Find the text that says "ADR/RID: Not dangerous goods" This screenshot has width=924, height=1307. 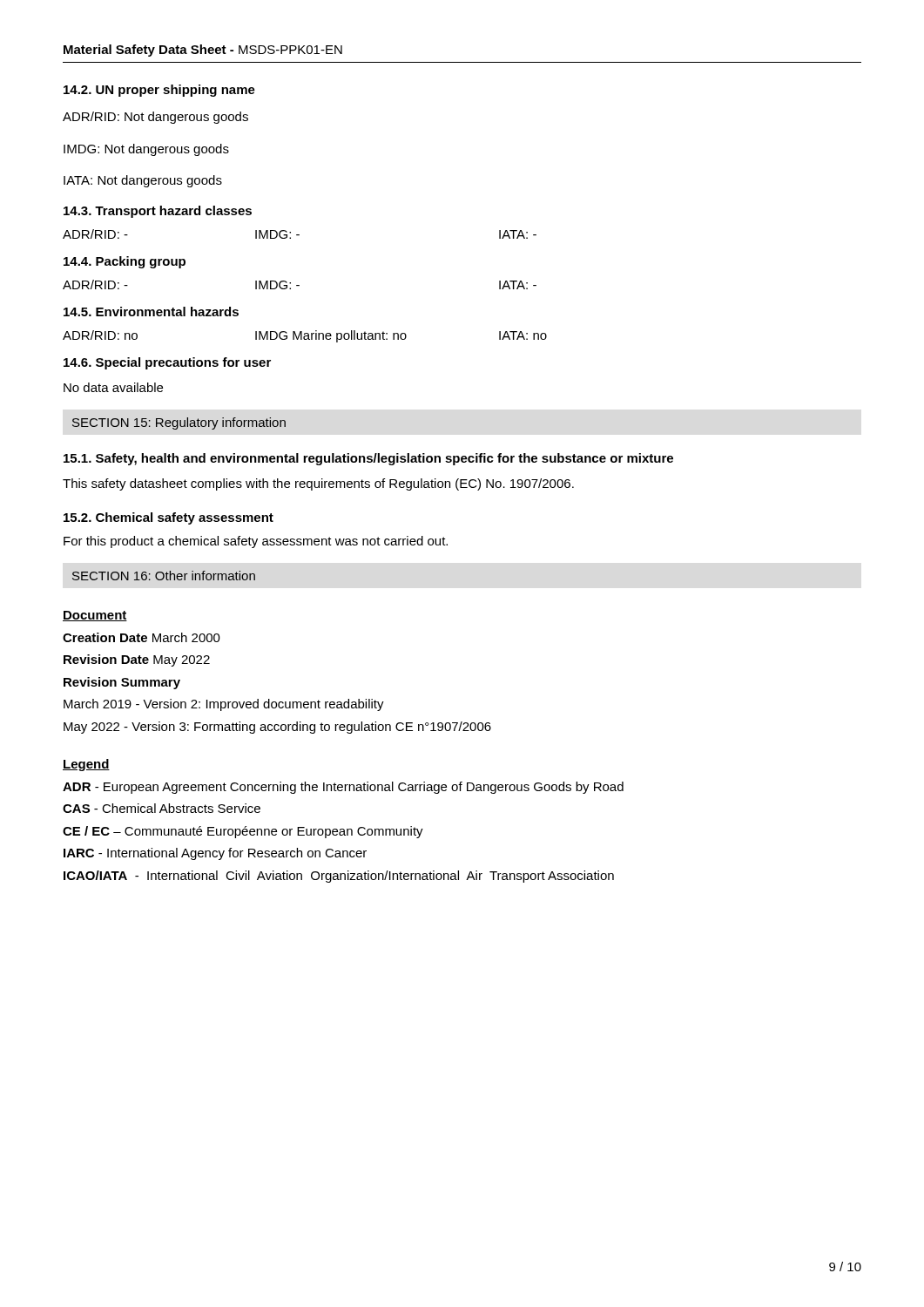[156, 116]
